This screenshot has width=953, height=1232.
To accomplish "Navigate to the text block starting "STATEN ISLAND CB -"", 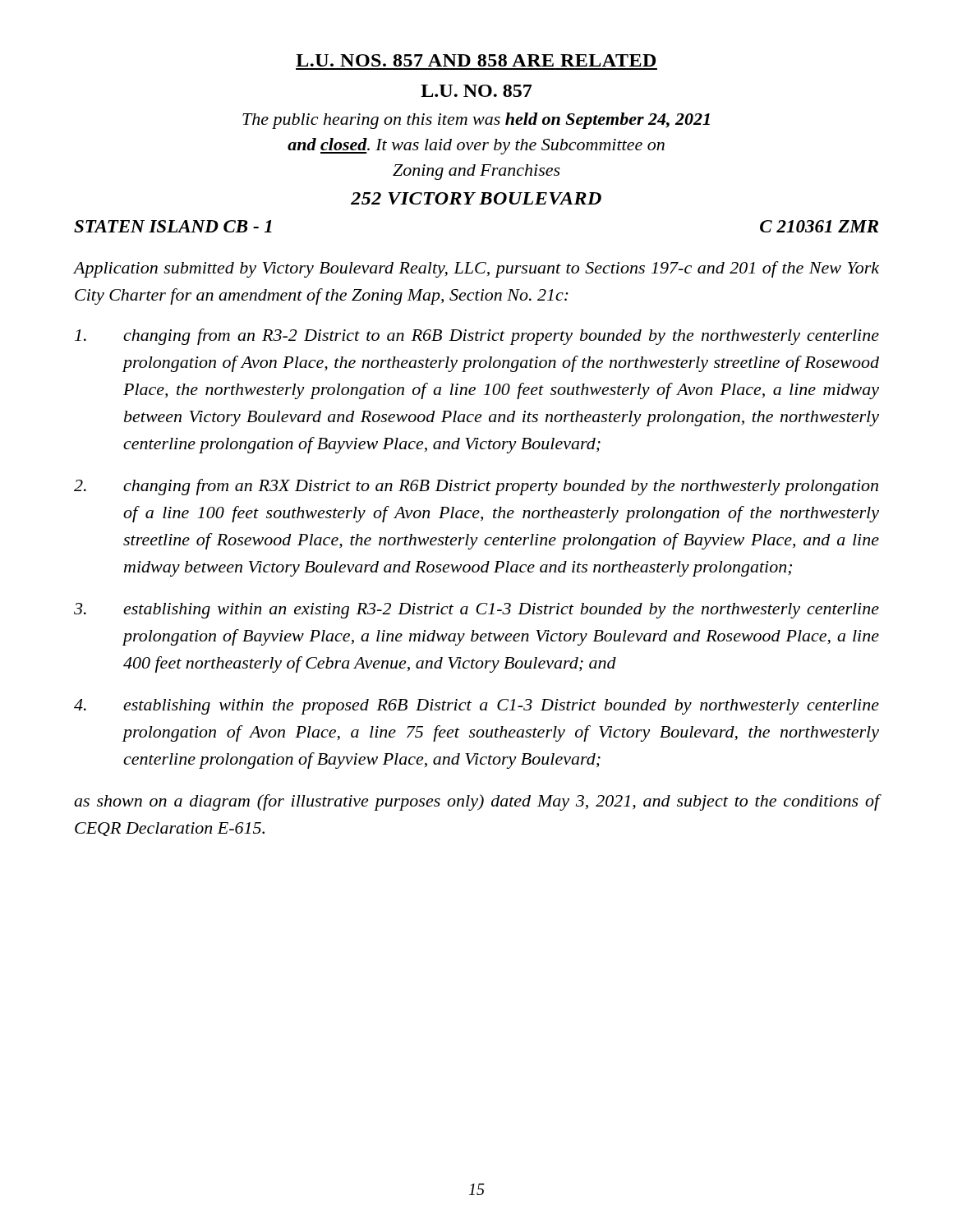I will [x=158, y=225].
